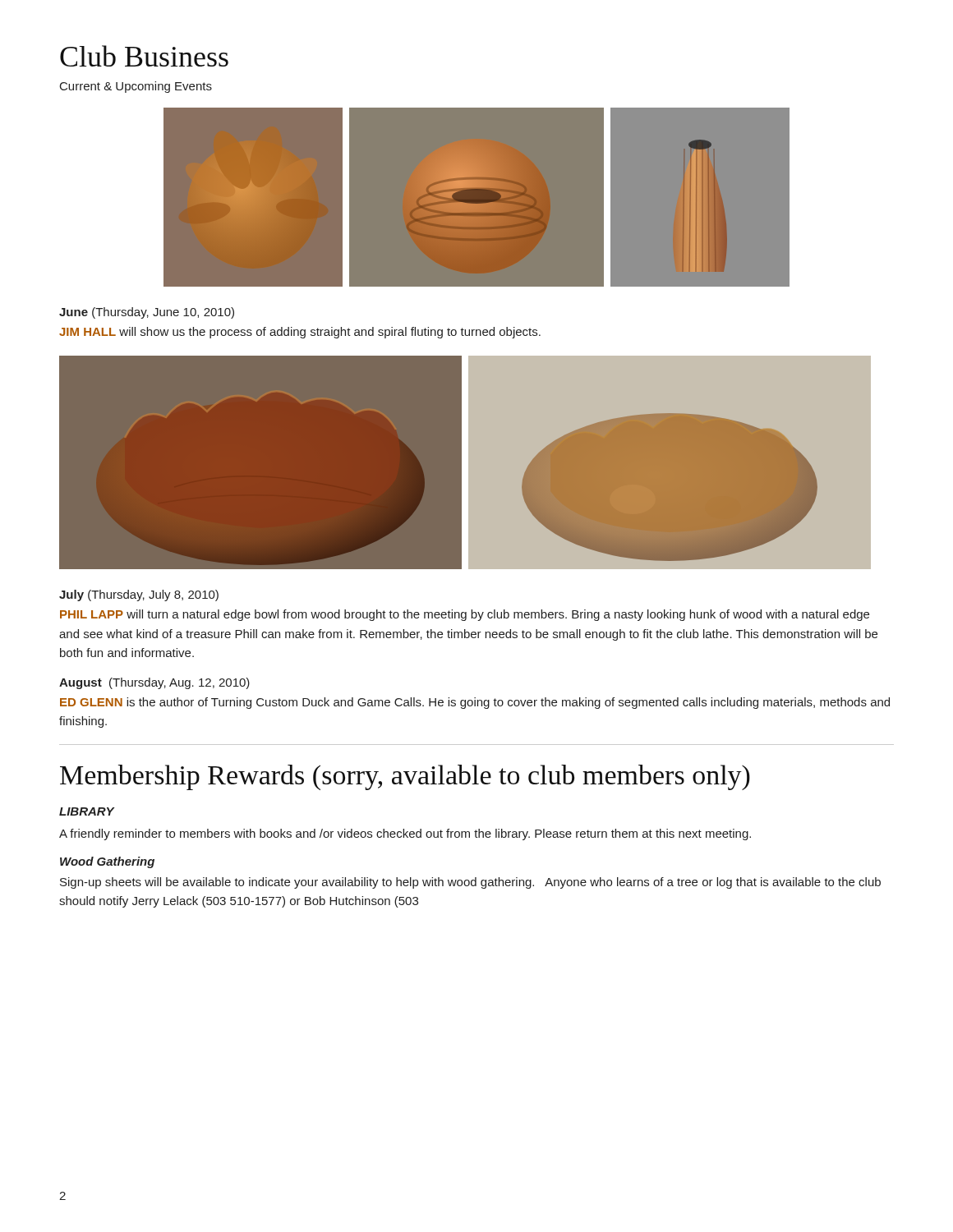This screenshot has width=953, height=1232.
Task: Navigate to the text block starting "Membership Rewards (sorry,"
Action: tap(405, 774)
